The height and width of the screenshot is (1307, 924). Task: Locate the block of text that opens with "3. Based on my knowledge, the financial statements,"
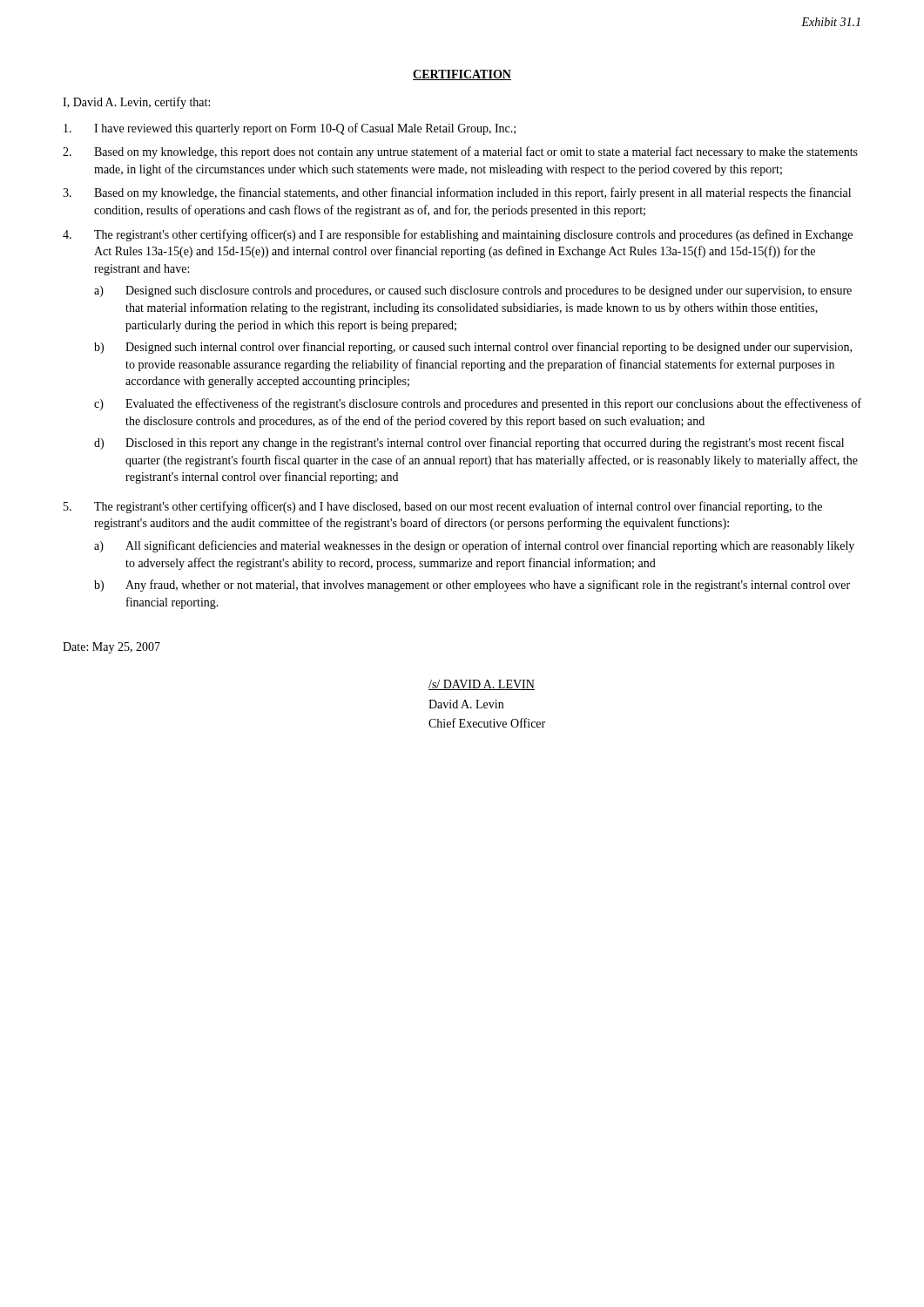click(462, 202)
